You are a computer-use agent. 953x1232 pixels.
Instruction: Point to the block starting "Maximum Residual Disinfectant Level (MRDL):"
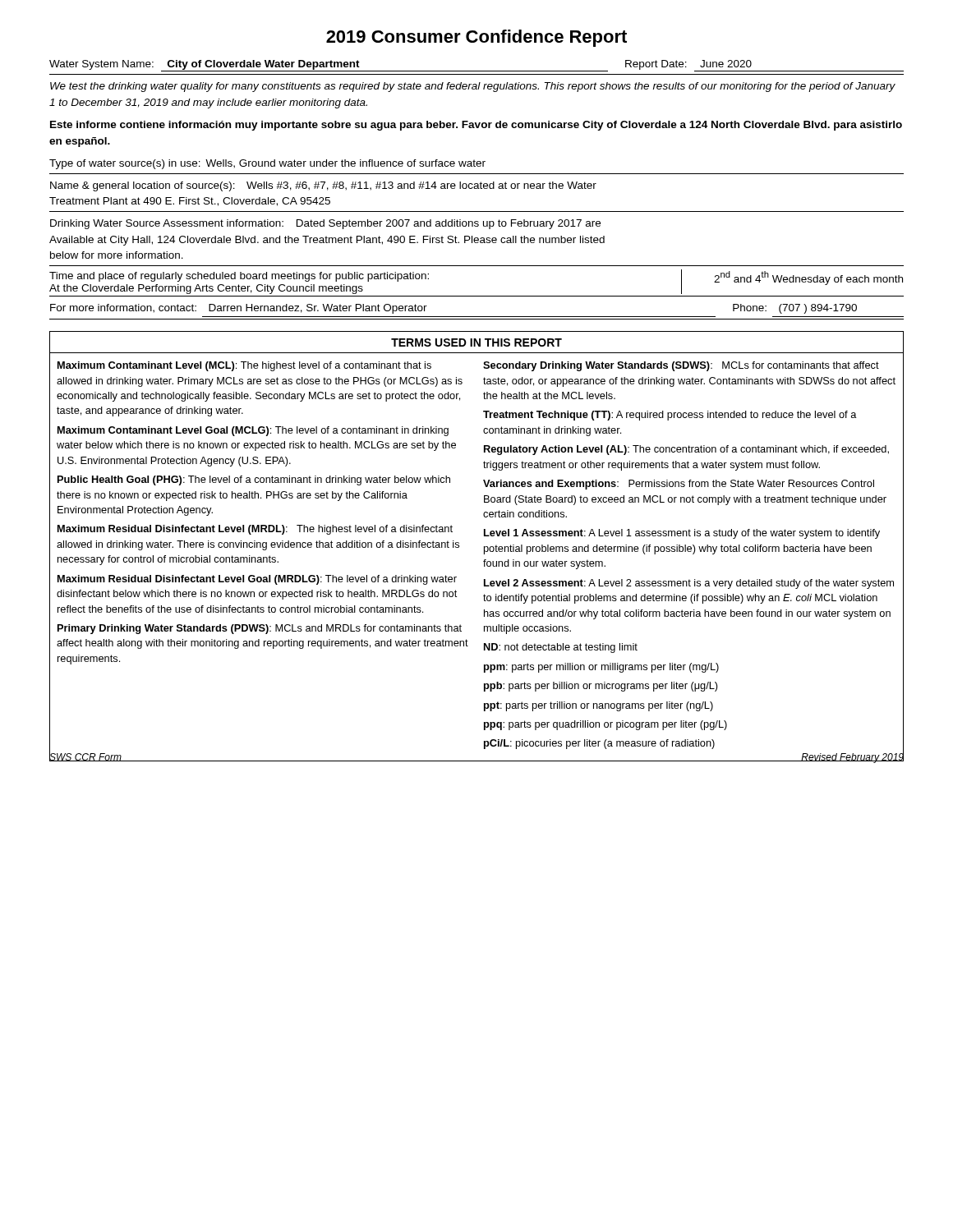[258, 544]
